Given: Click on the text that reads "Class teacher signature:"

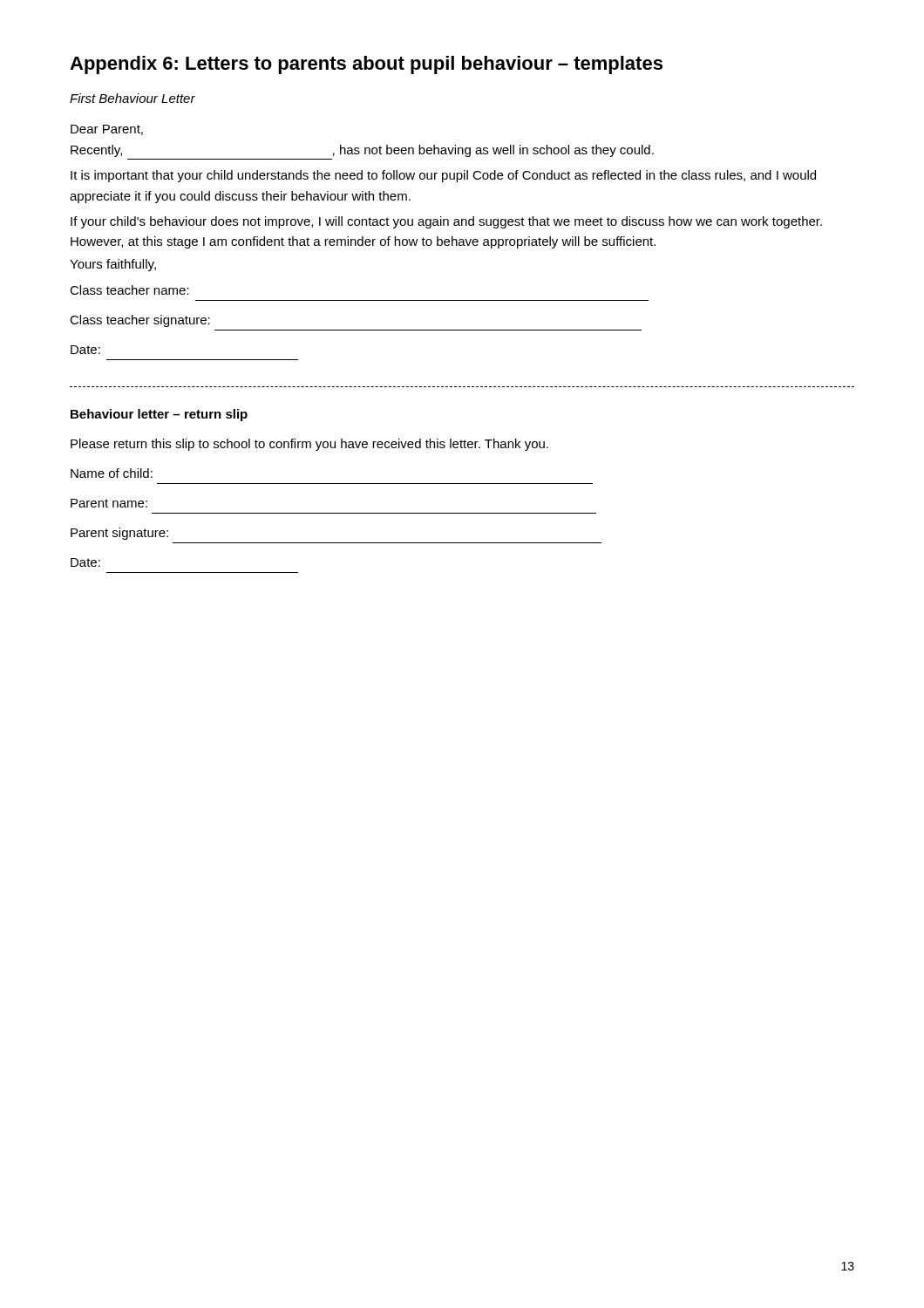Looking at the screenshot, I should (462, 320).
